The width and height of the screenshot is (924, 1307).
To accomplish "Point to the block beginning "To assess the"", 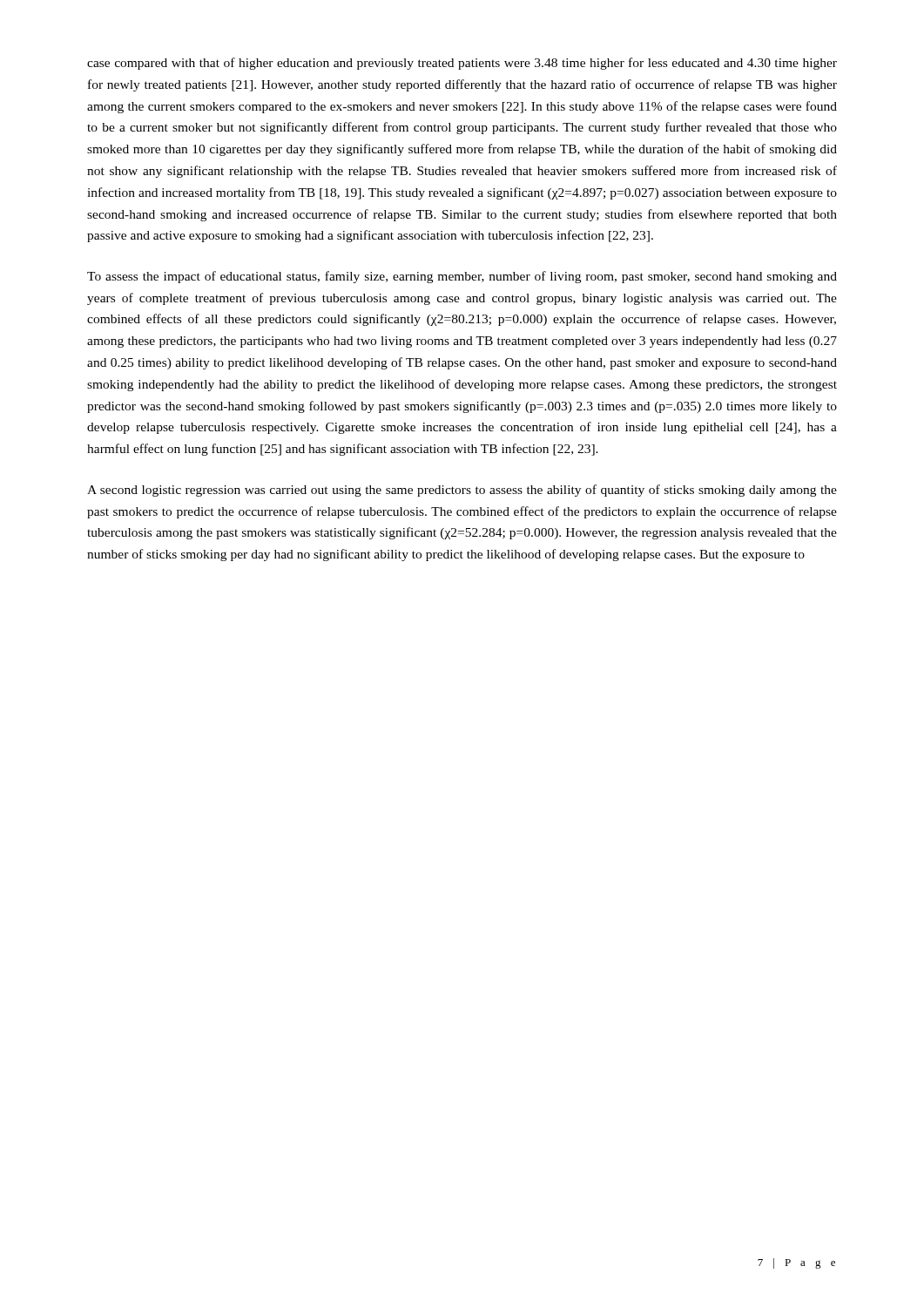I will (x=462, y=362).
